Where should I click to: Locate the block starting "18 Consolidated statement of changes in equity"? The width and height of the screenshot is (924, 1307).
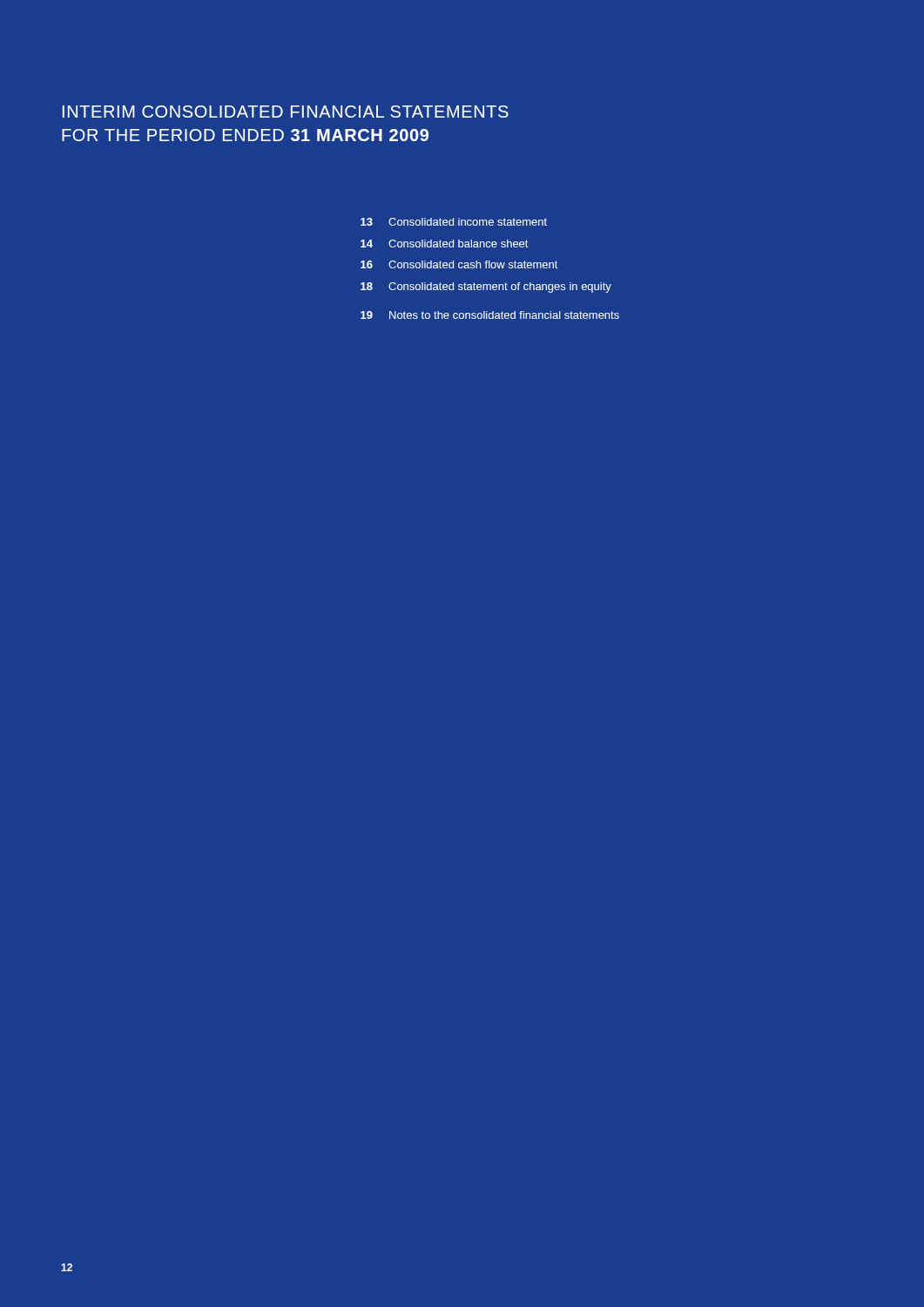click(x=475, y=286)
